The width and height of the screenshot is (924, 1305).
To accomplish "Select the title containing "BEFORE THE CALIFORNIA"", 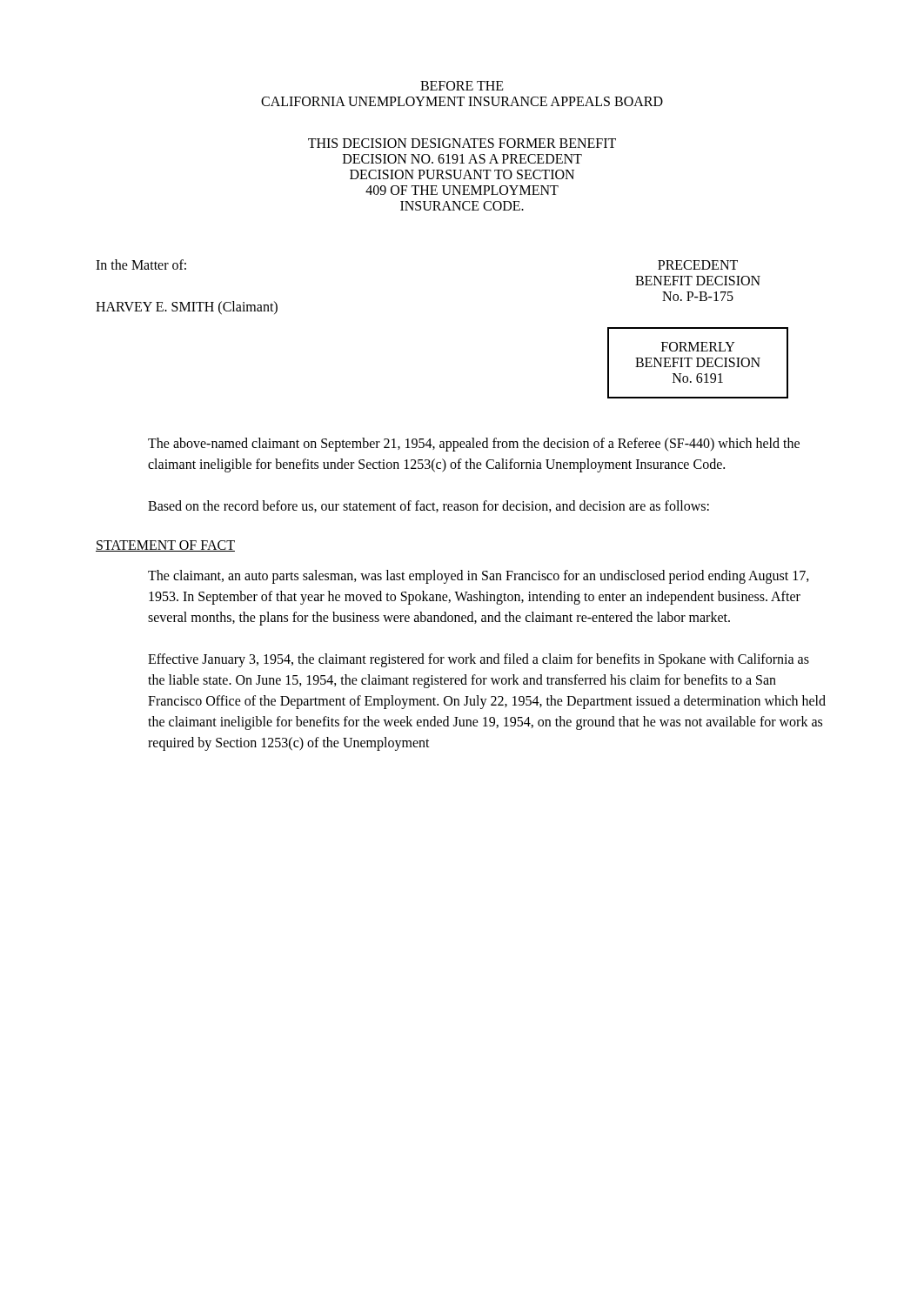I will click(x=462, y=94).
